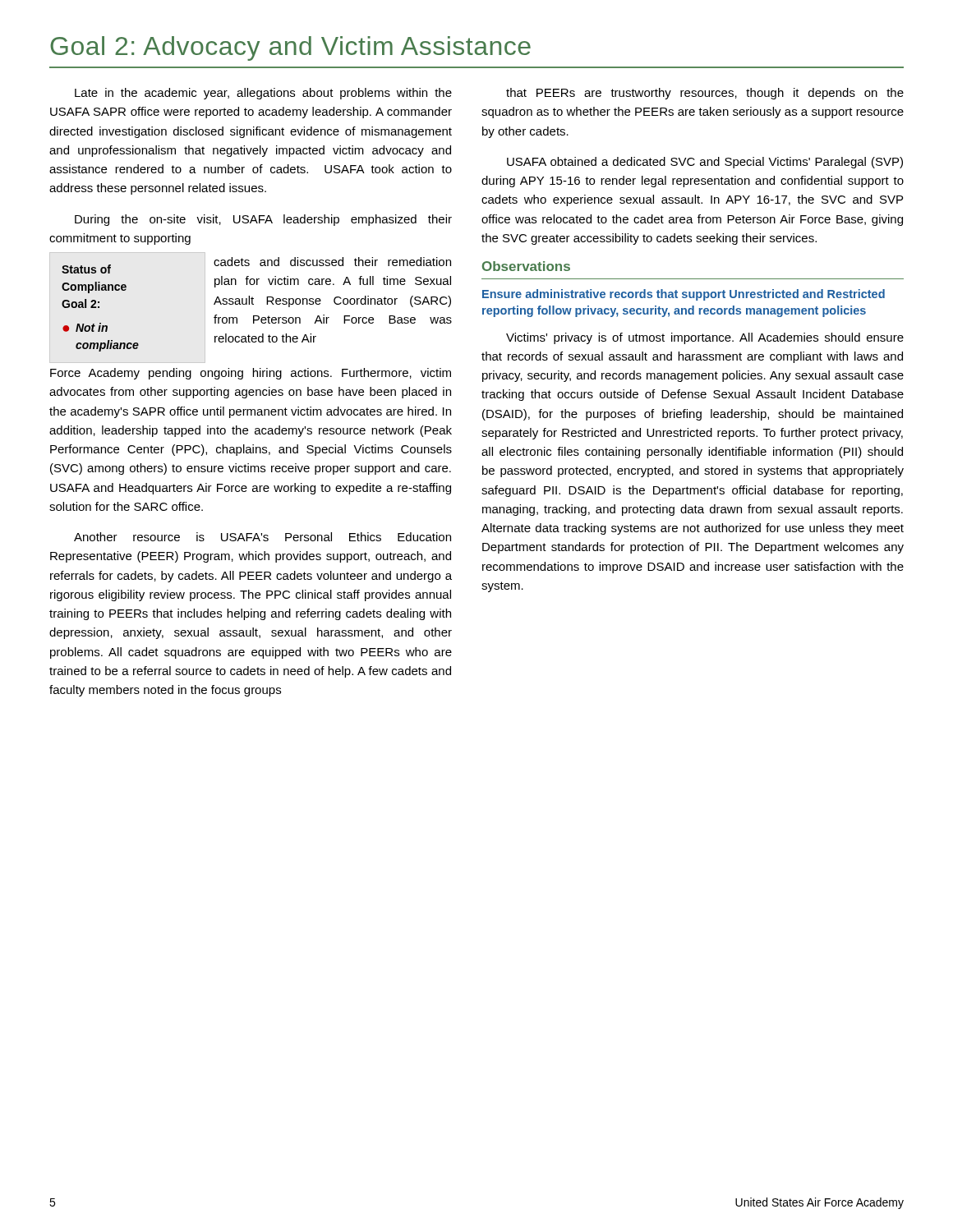Click the passage that begins "Victims' privacy is of utmost importance. All"
953x1232 pixels.
click(693, 461)
